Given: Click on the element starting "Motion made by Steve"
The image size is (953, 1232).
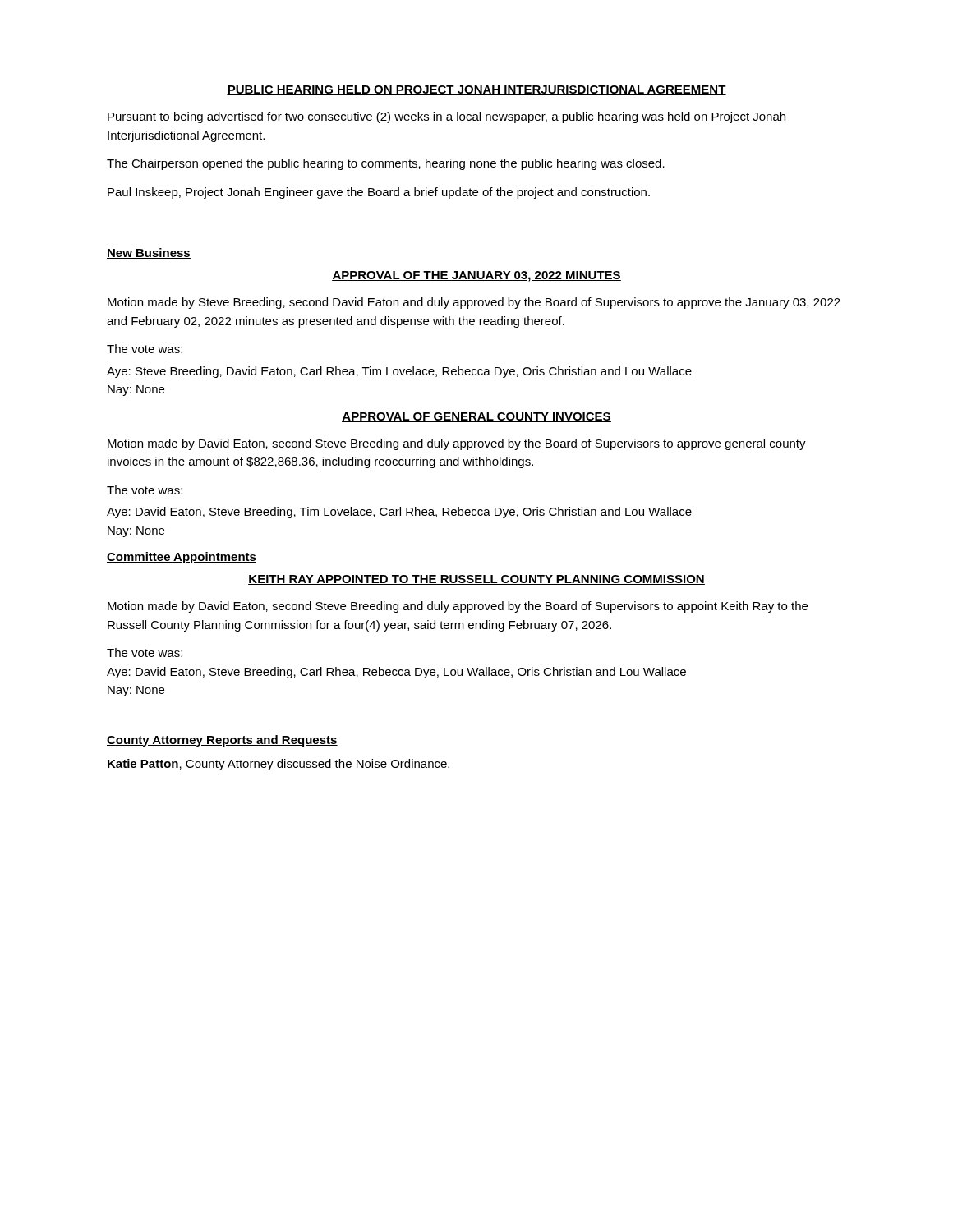Looking at the screenshot, I should coord(474,311).
